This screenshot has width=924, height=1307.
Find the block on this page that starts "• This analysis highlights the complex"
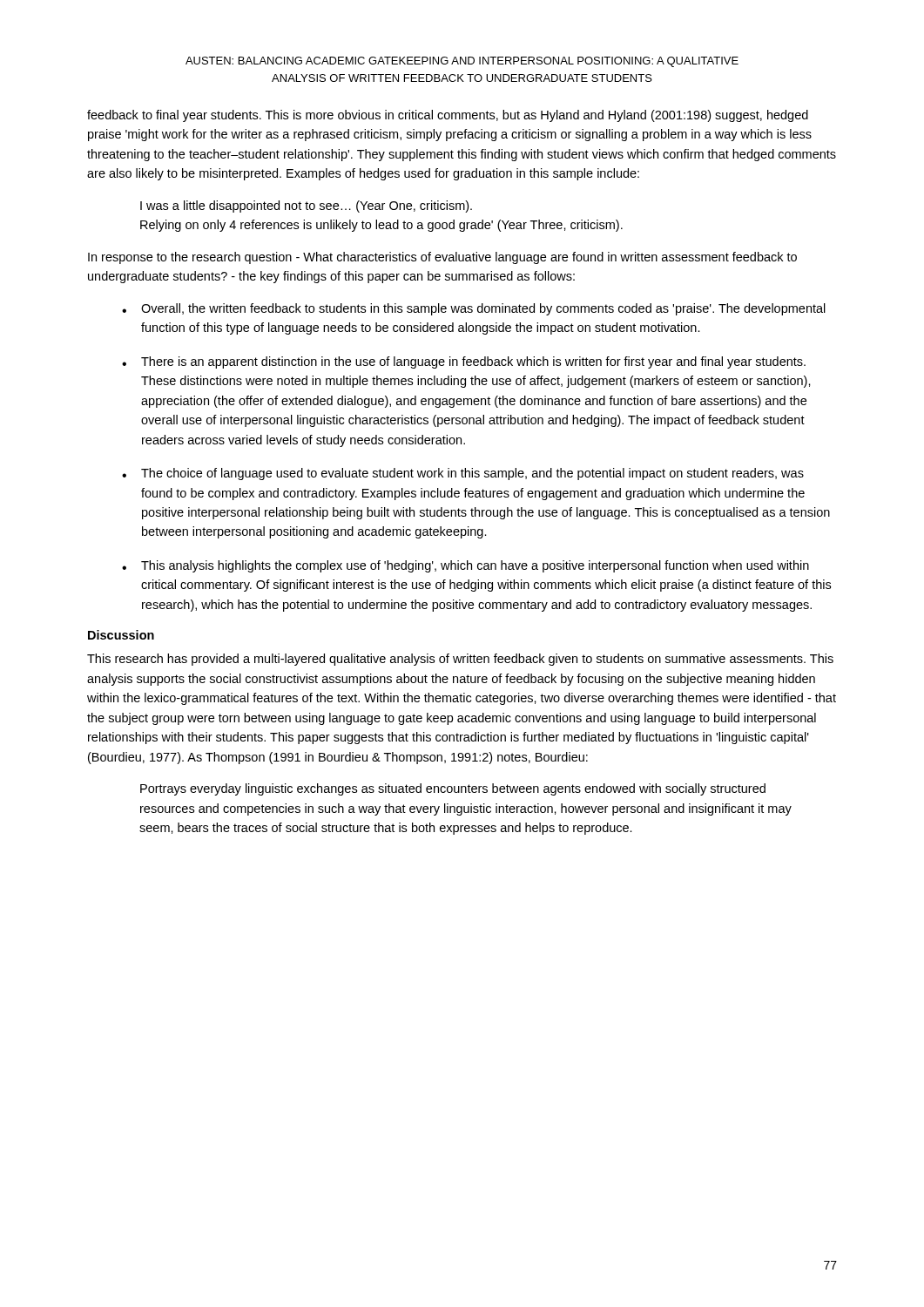click(x=479, y=585)
